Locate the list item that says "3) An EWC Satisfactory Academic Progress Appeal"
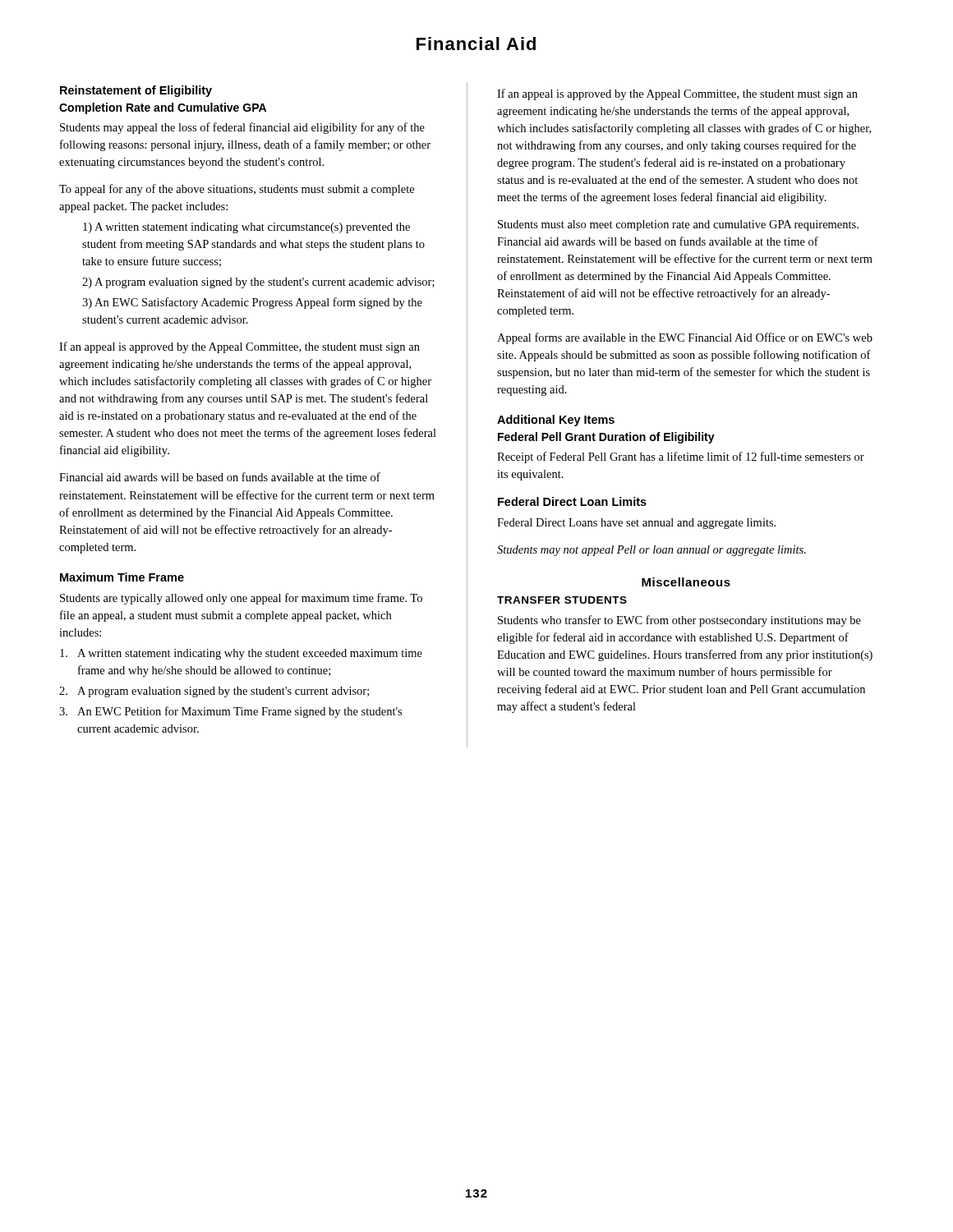 click(252, 311)
